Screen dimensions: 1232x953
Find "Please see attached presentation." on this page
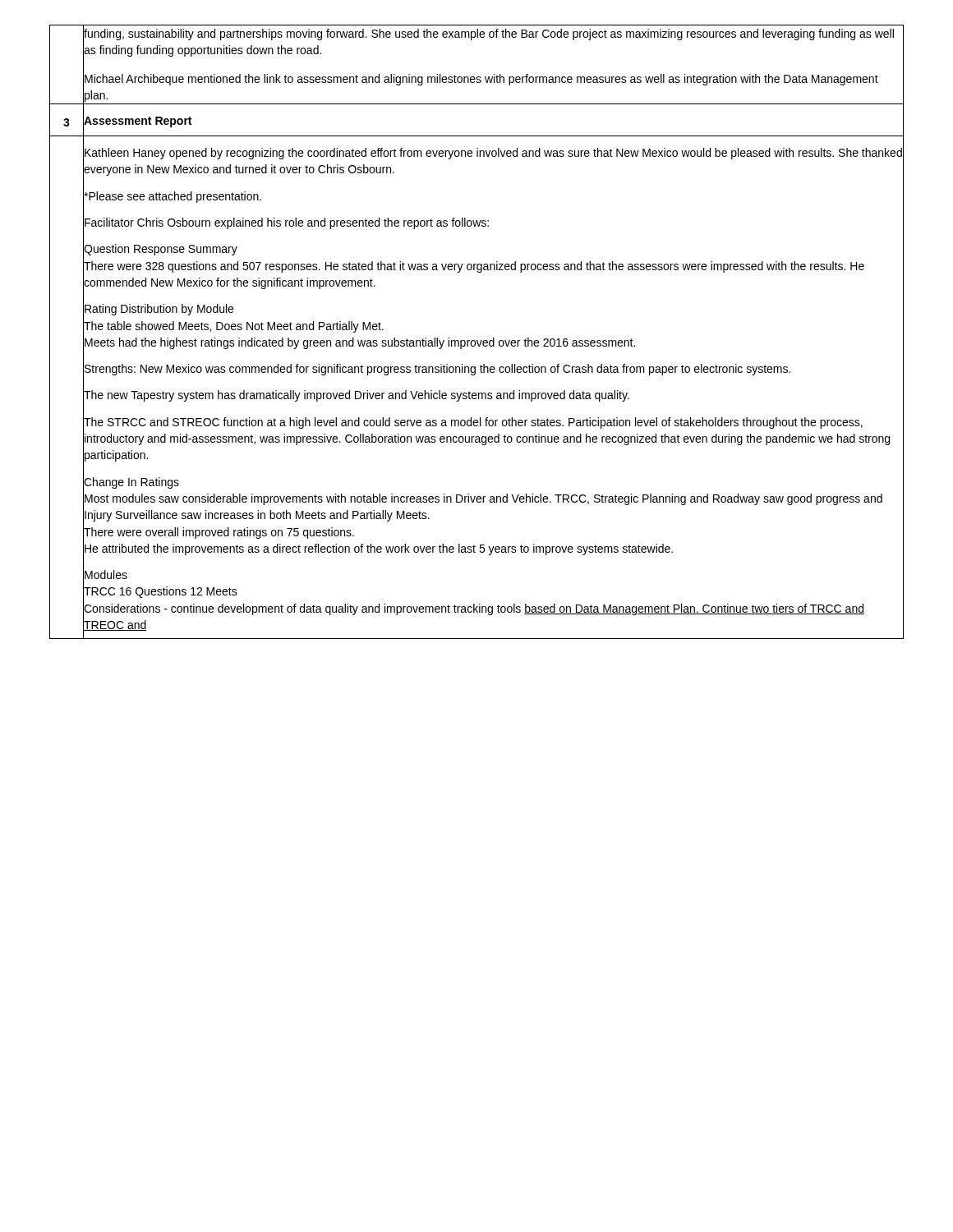pyautogui.click(x=173, y=196)
